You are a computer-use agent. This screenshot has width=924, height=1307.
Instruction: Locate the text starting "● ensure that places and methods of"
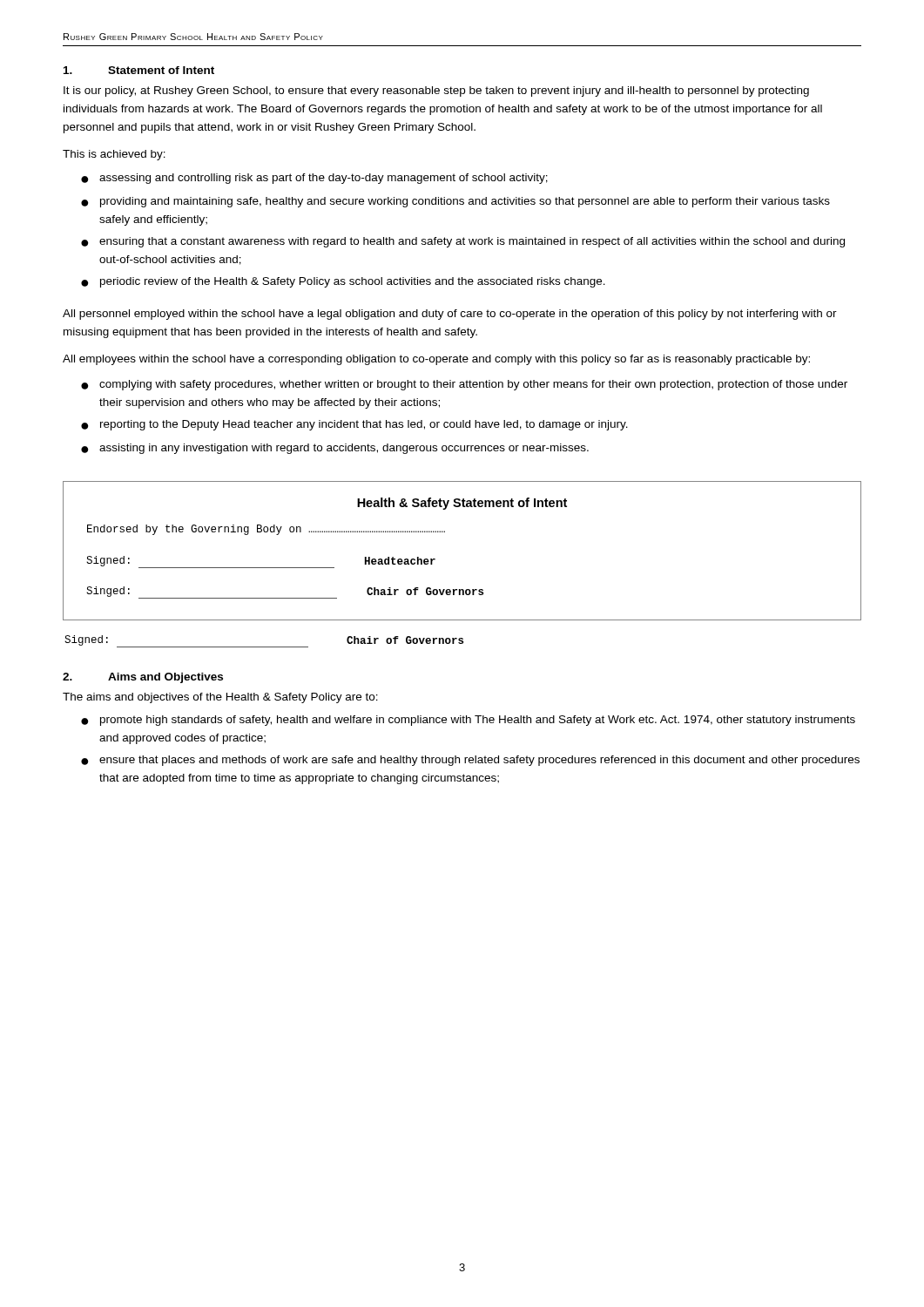click(471, 770)
